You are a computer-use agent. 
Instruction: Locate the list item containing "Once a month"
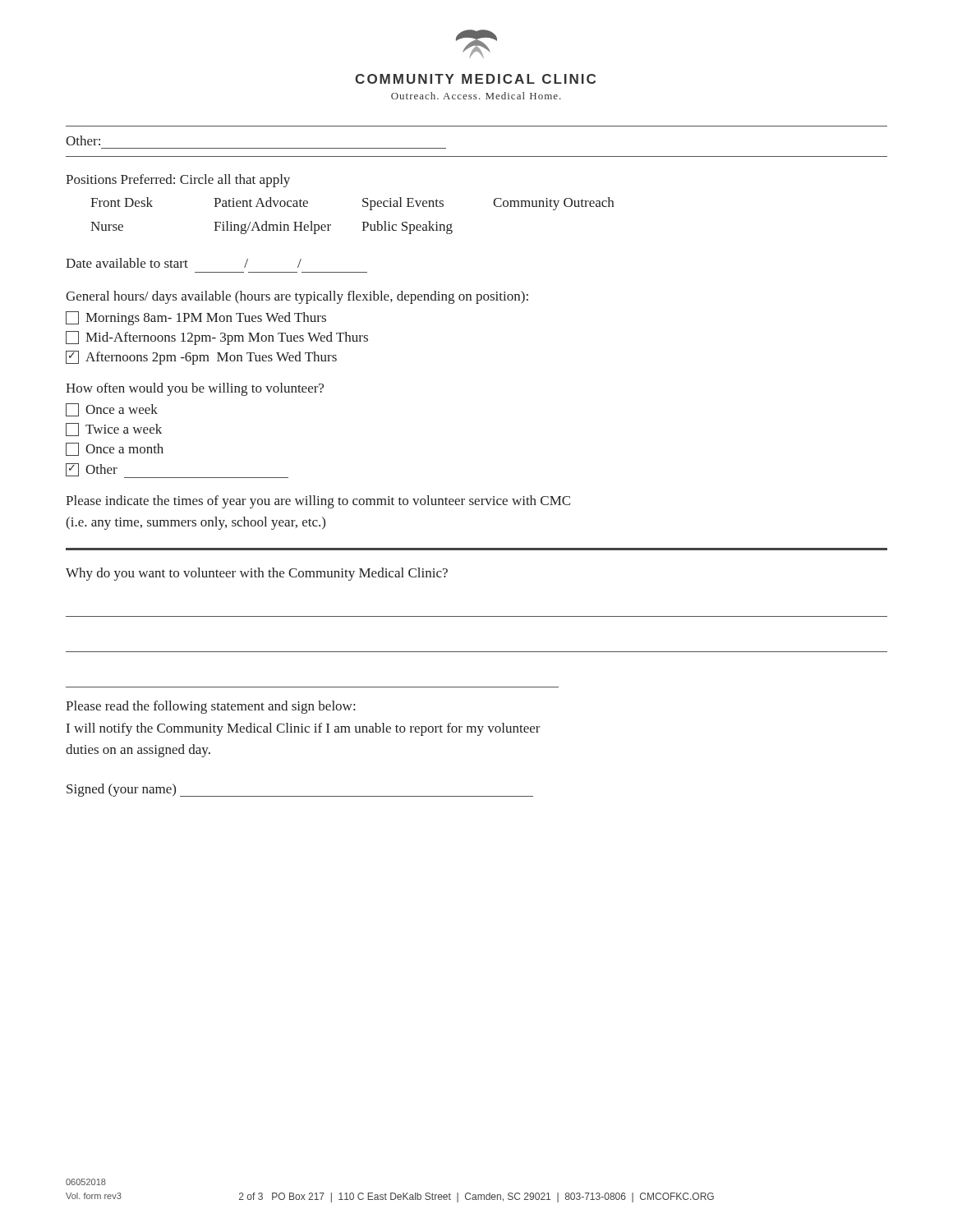click(115, 449)
